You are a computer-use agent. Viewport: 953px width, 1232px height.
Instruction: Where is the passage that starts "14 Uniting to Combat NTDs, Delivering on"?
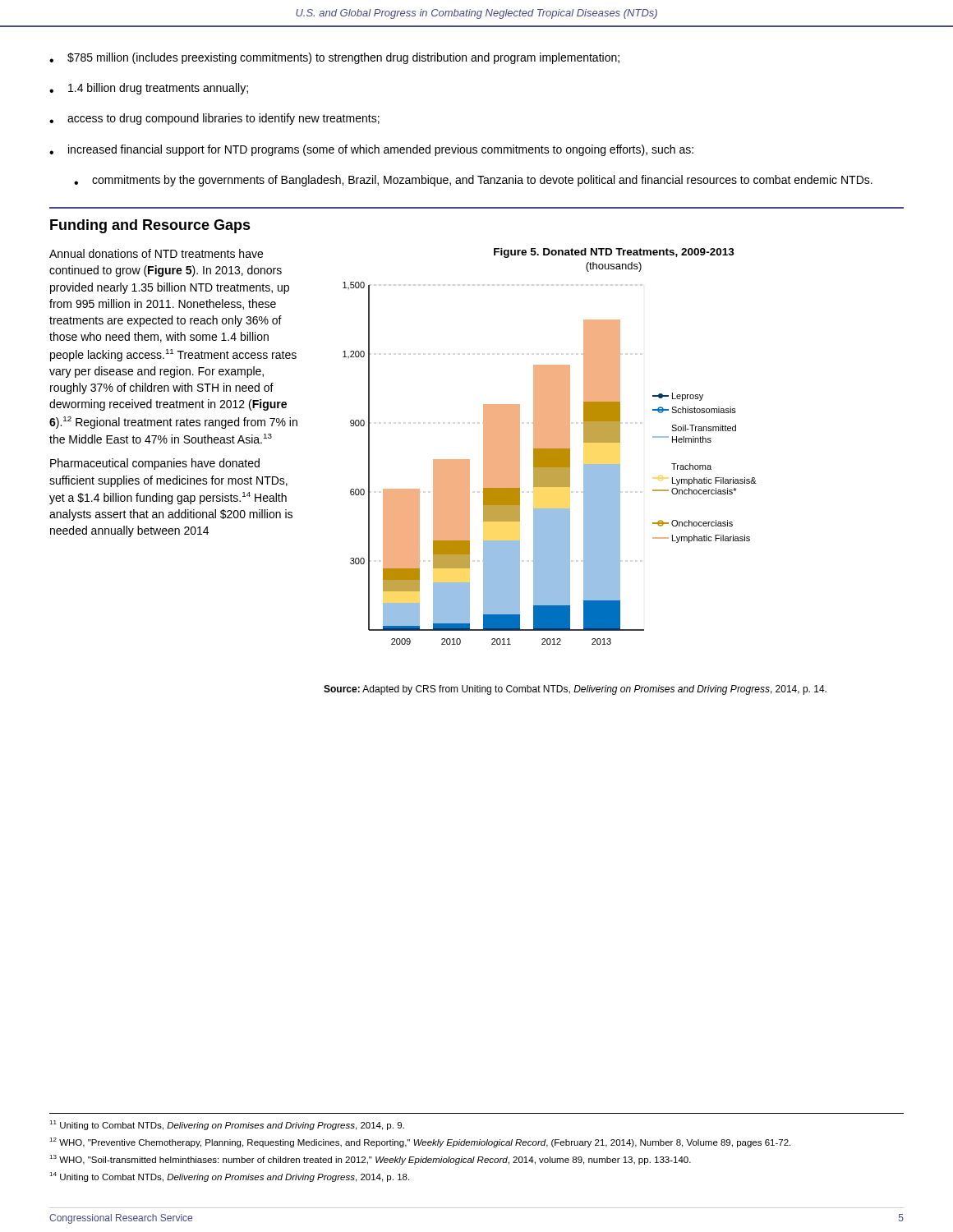pos(230,1176)
